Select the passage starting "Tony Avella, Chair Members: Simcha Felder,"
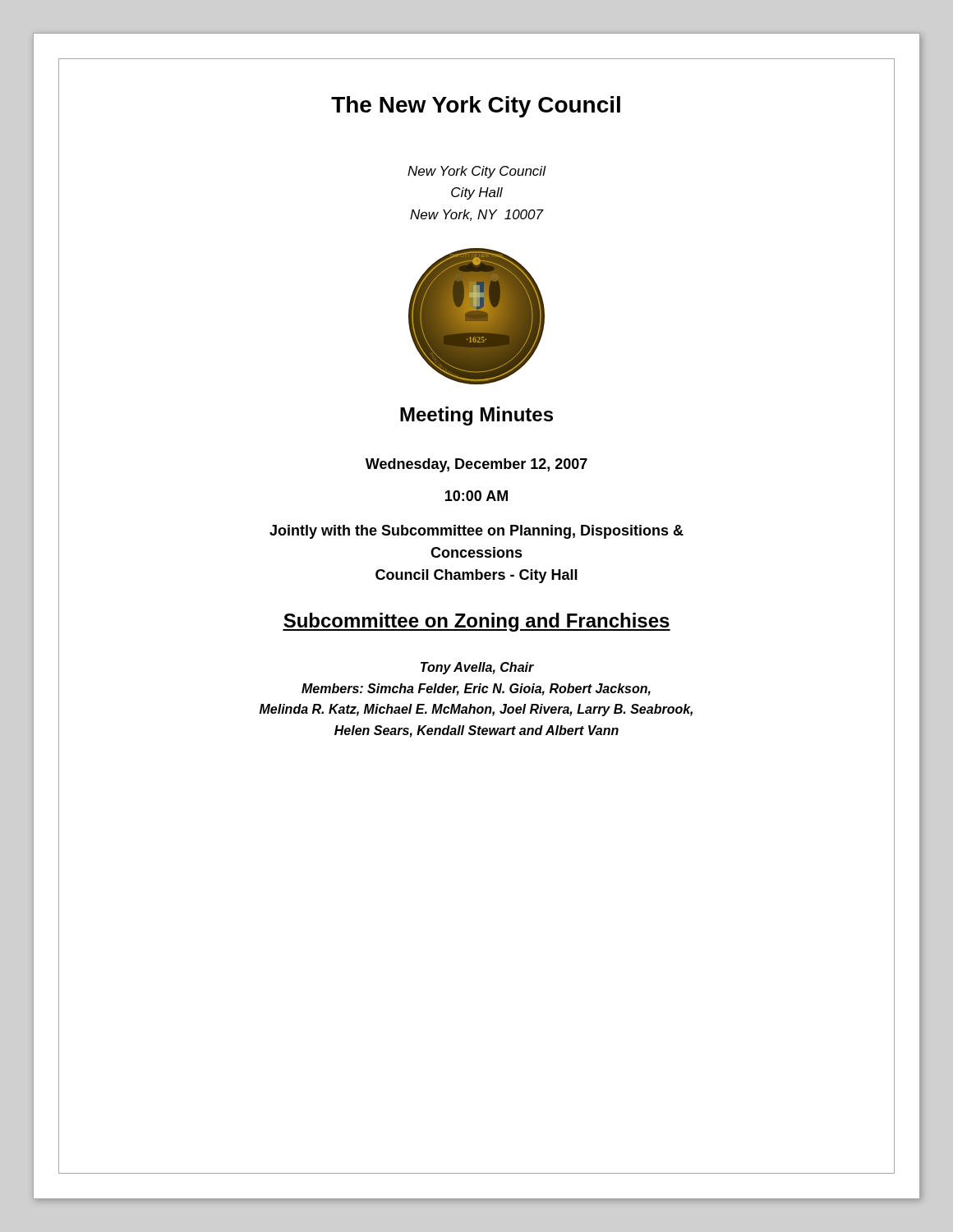Image resolution: width=953 pixels, height=1232 pixels. pos(476,699)
